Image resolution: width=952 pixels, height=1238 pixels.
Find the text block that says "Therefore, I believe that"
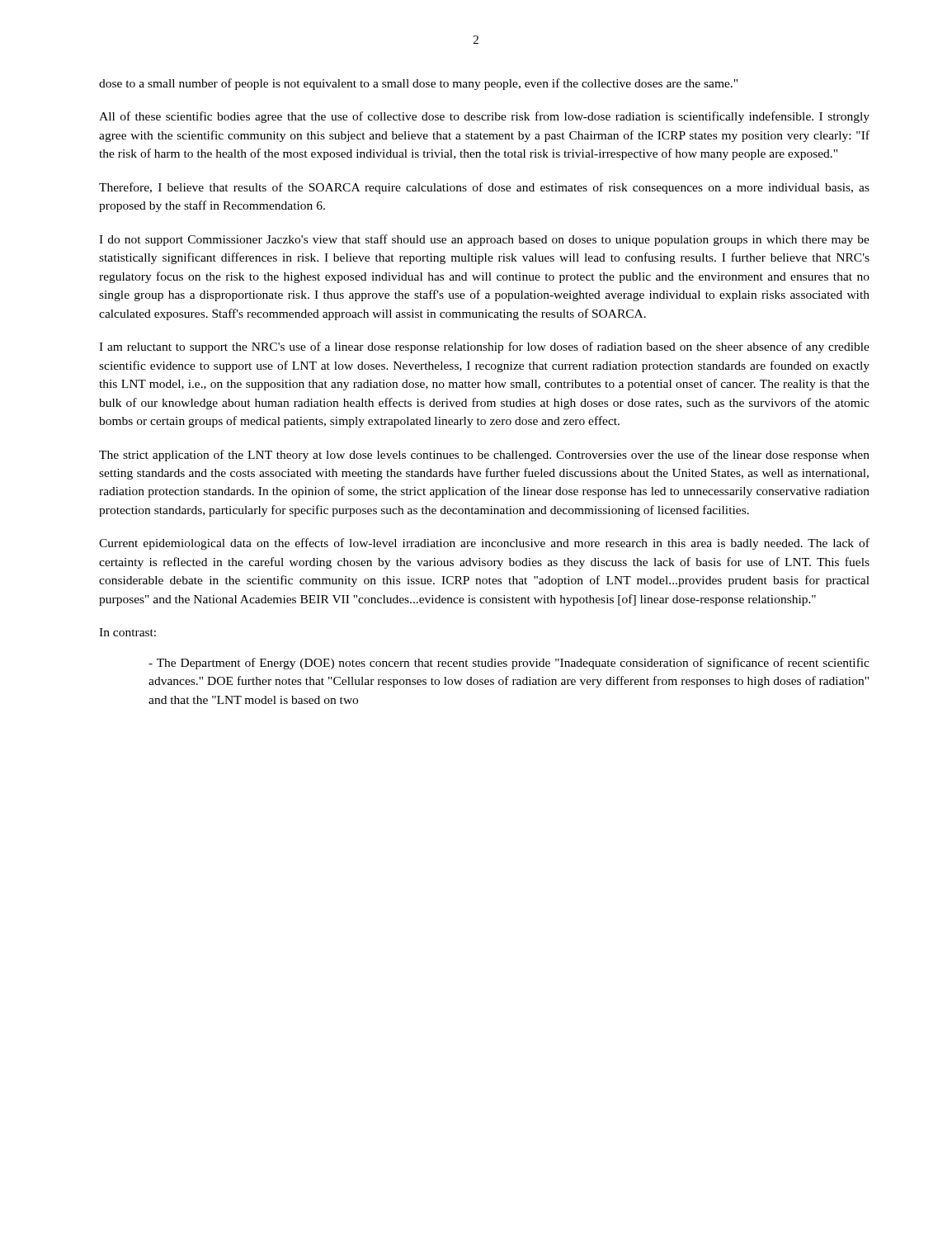[x=484, y=196]
